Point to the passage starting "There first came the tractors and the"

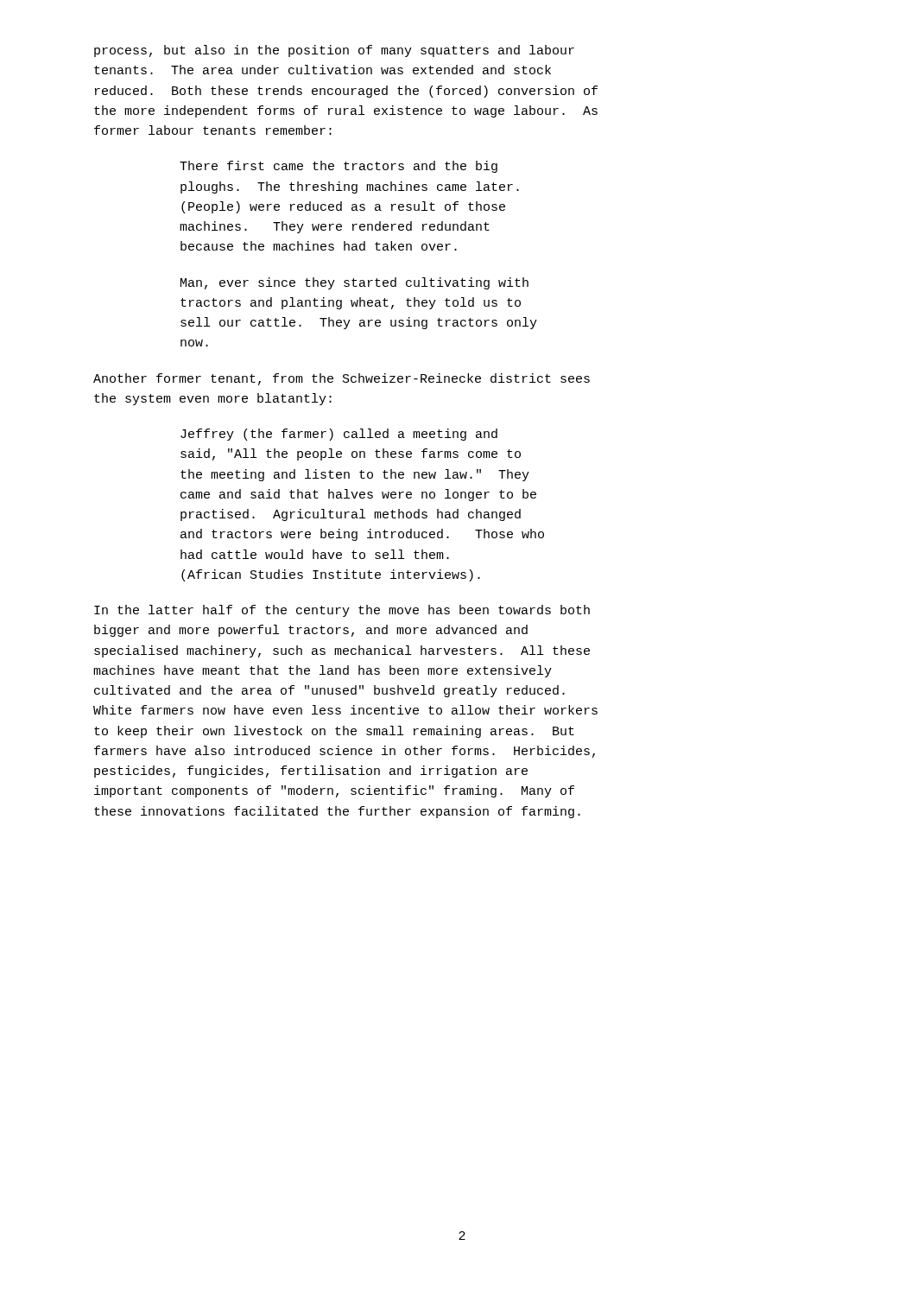click(x=351, y=208)
